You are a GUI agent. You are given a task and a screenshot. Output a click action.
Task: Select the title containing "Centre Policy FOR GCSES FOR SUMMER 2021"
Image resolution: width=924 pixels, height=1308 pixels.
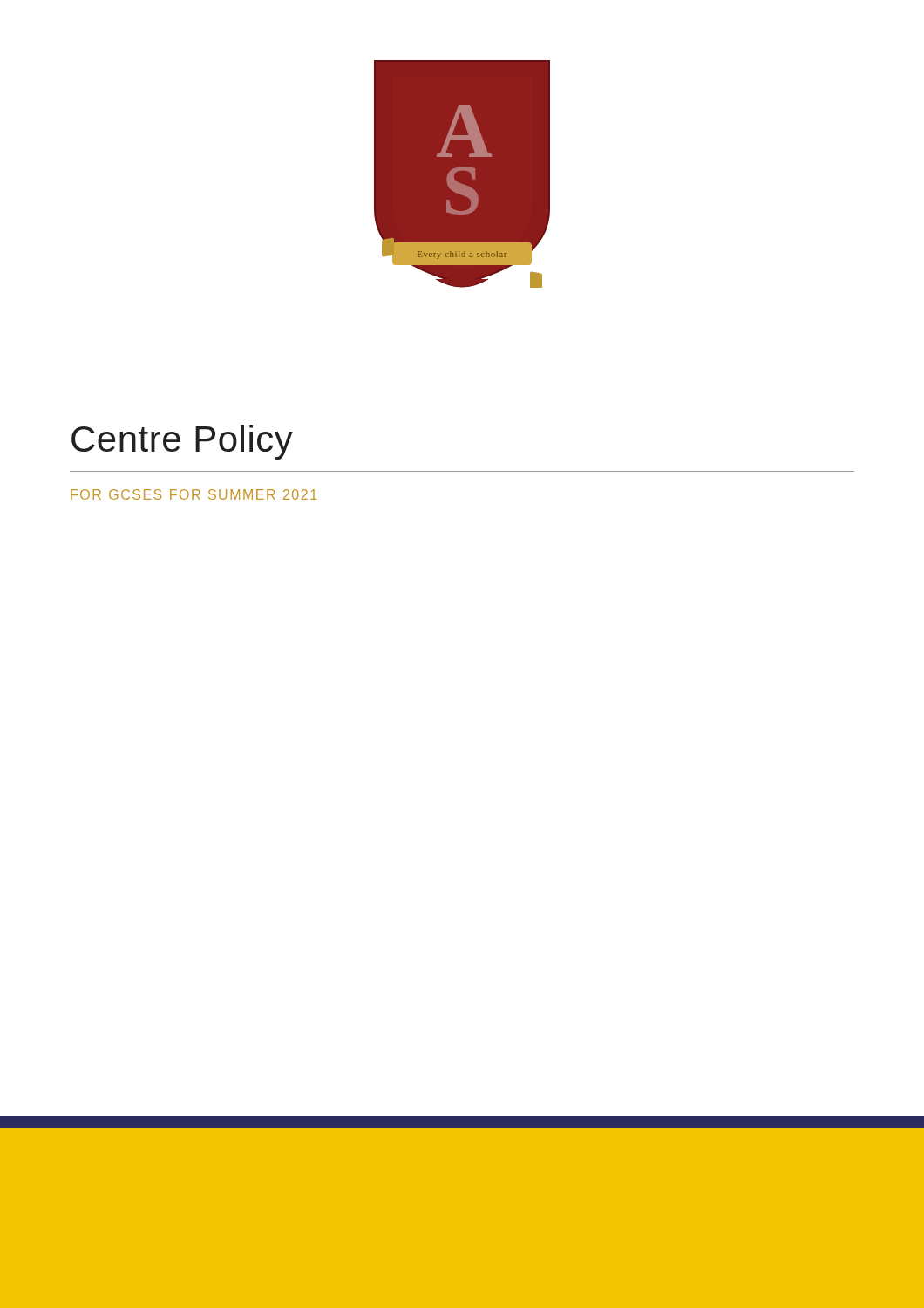coord(462,461)
